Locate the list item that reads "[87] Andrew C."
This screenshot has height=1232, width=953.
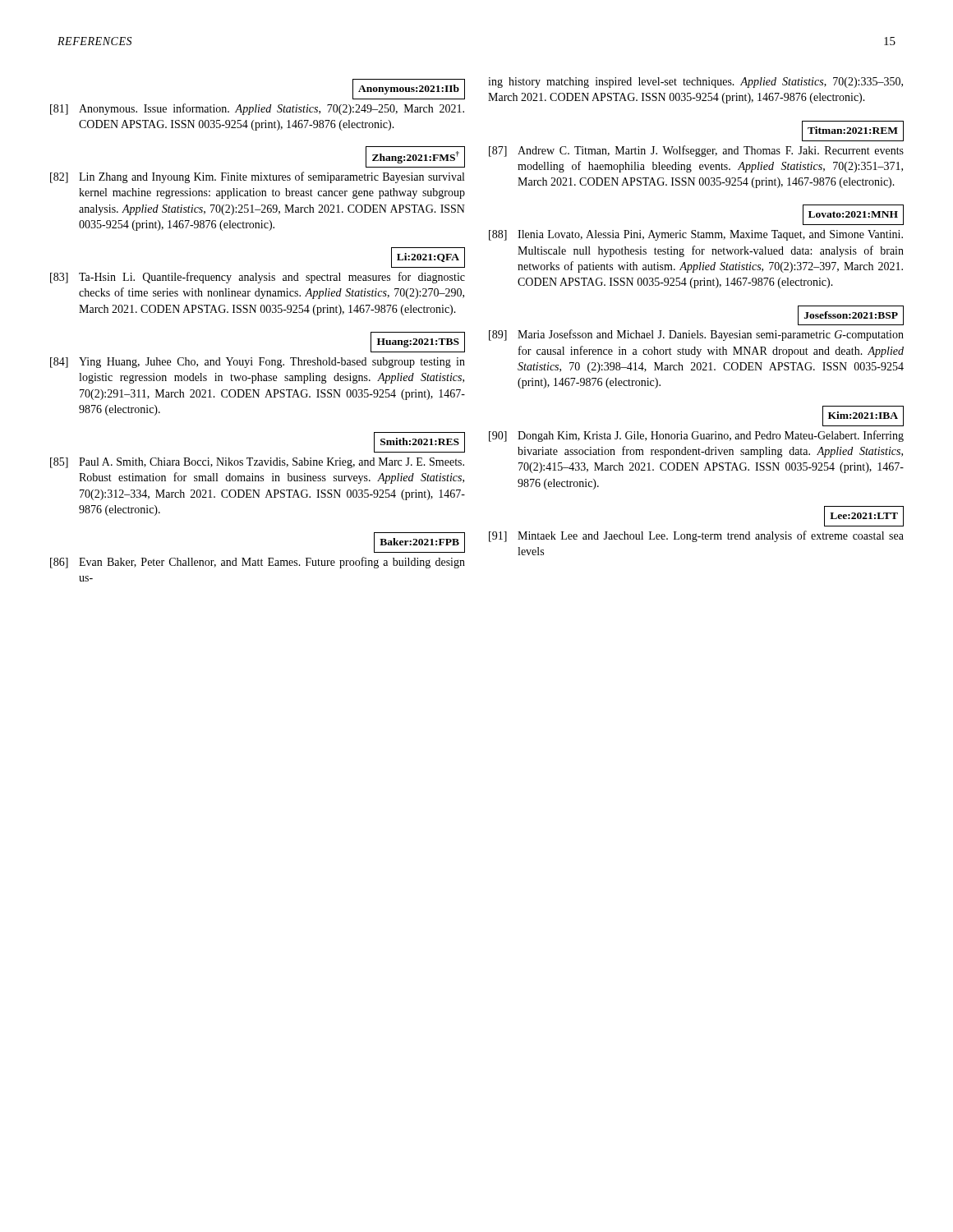[x=696, y=166]
